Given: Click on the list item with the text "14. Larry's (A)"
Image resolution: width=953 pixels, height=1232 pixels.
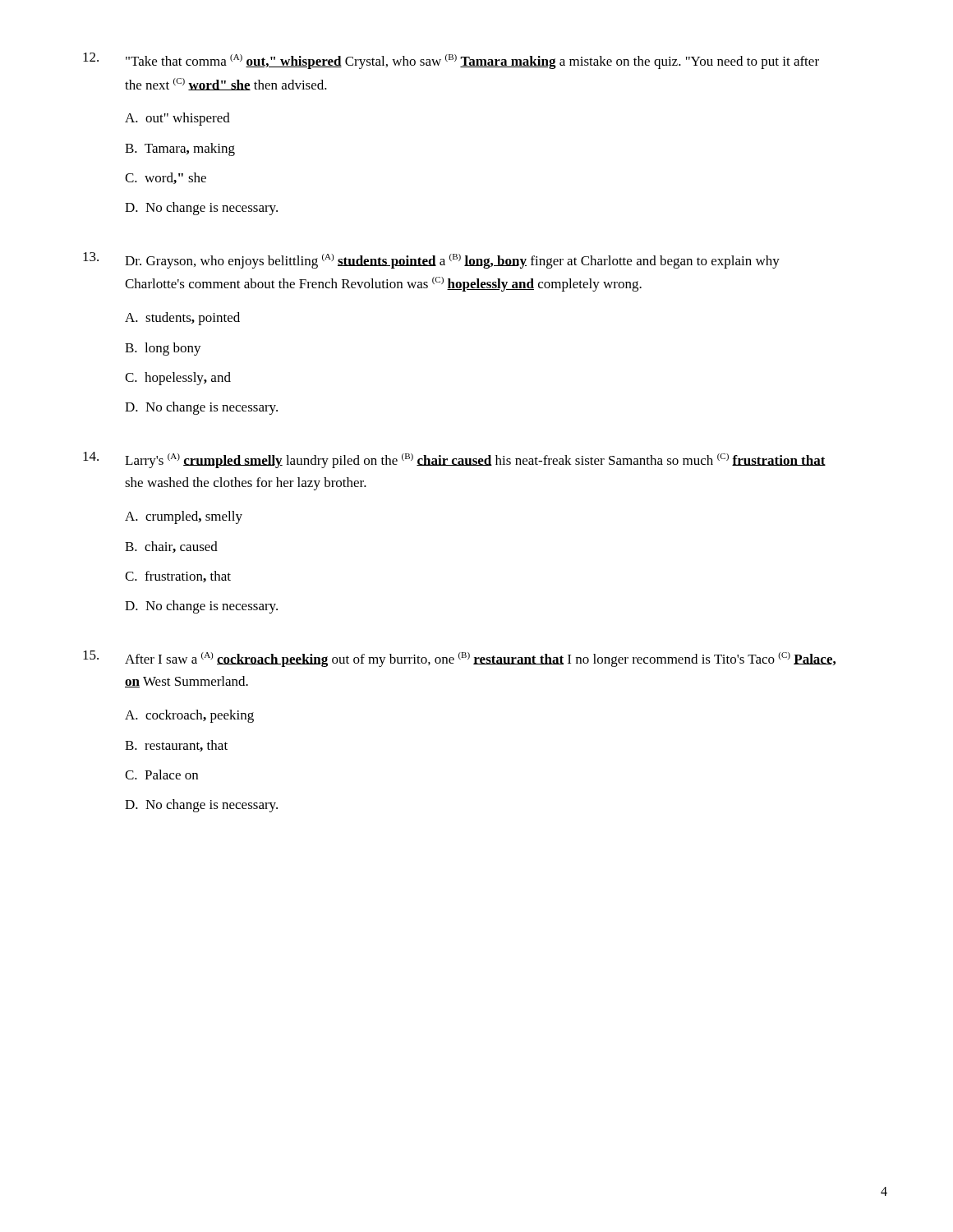Looking at the screenshot, I should 454,460.
